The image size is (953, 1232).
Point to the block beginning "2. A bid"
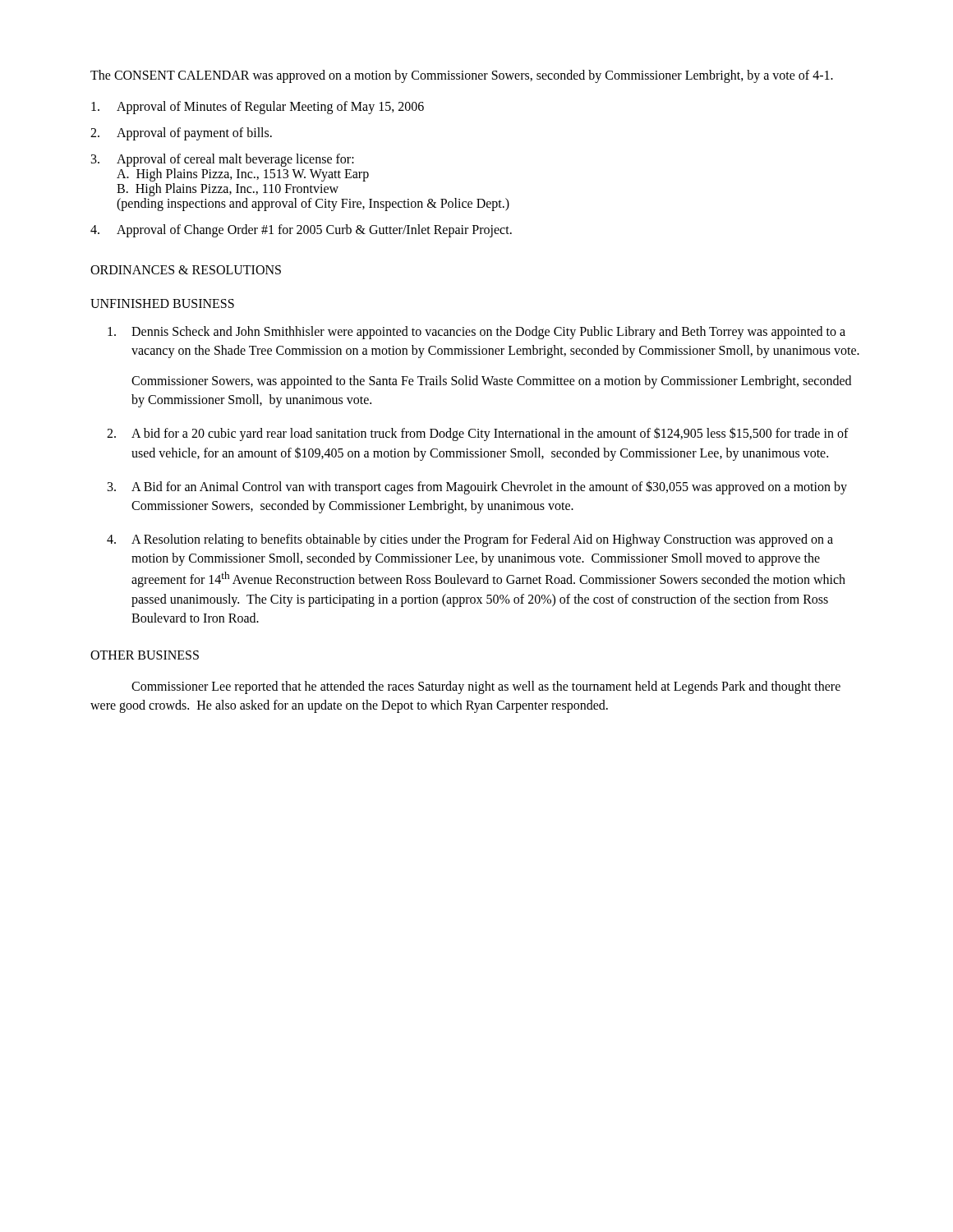click(x=485, y=443)
